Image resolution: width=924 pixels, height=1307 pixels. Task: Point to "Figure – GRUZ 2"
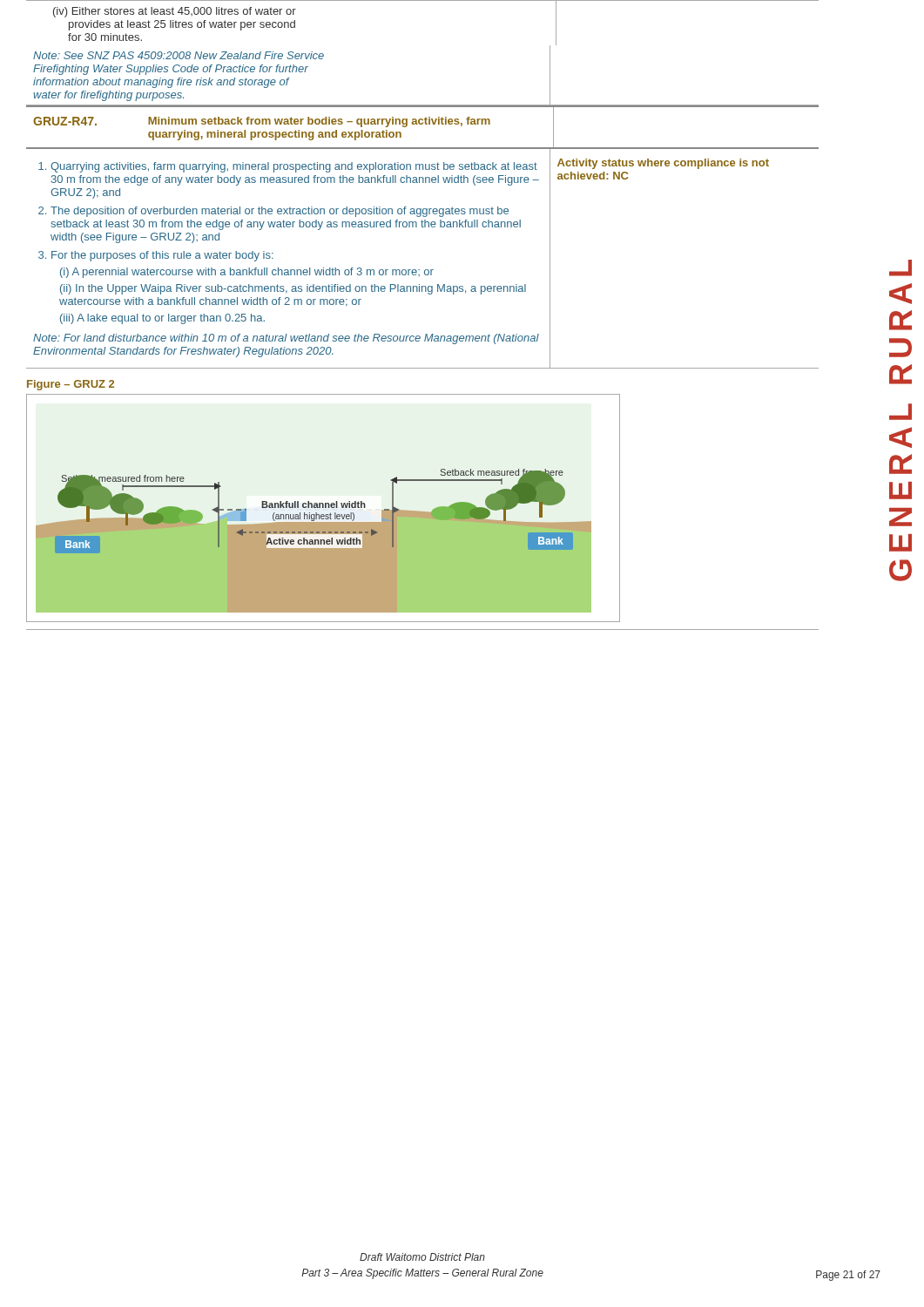point(453,384)
